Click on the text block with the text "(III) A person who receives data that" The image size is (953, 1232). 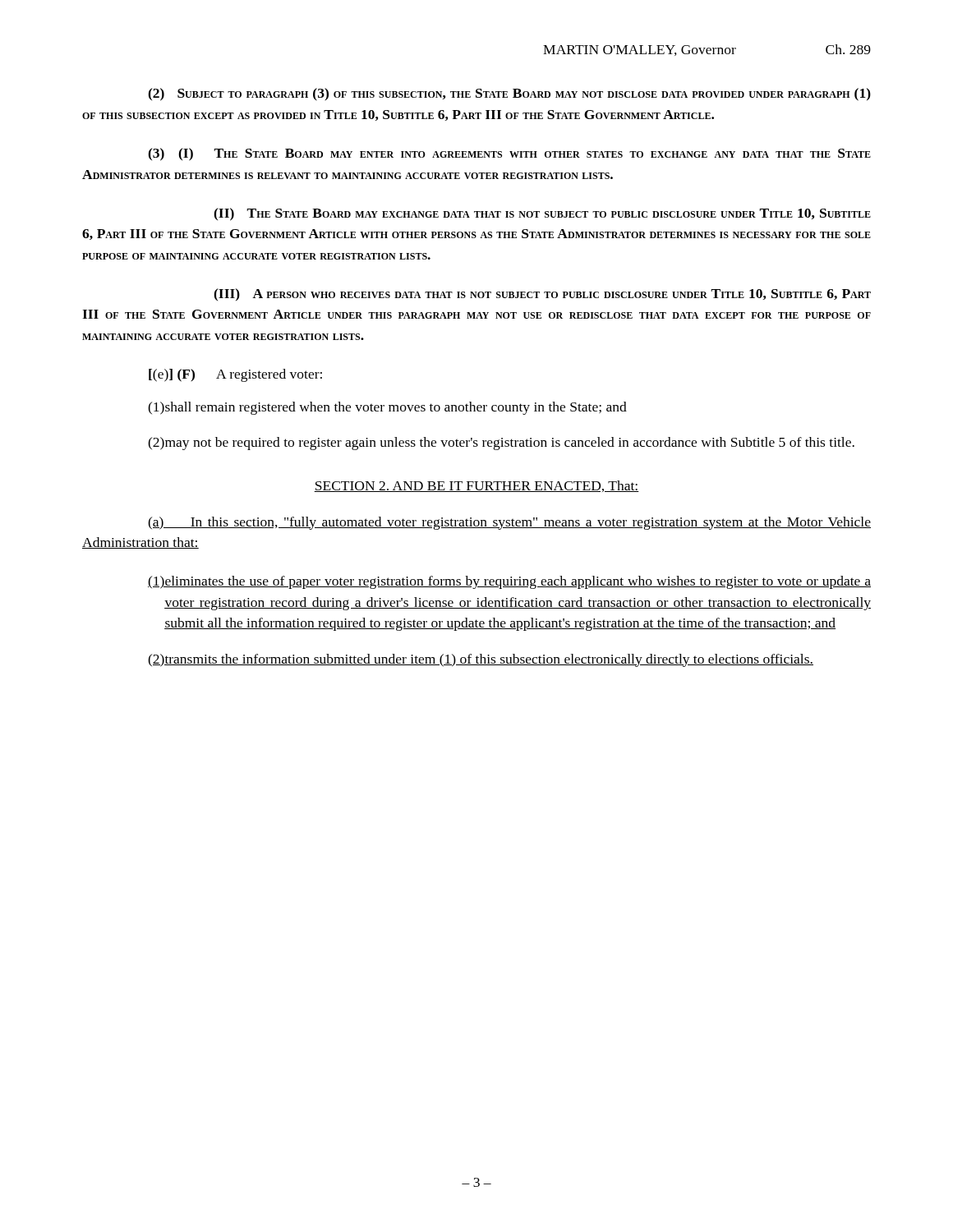point(476,314)
